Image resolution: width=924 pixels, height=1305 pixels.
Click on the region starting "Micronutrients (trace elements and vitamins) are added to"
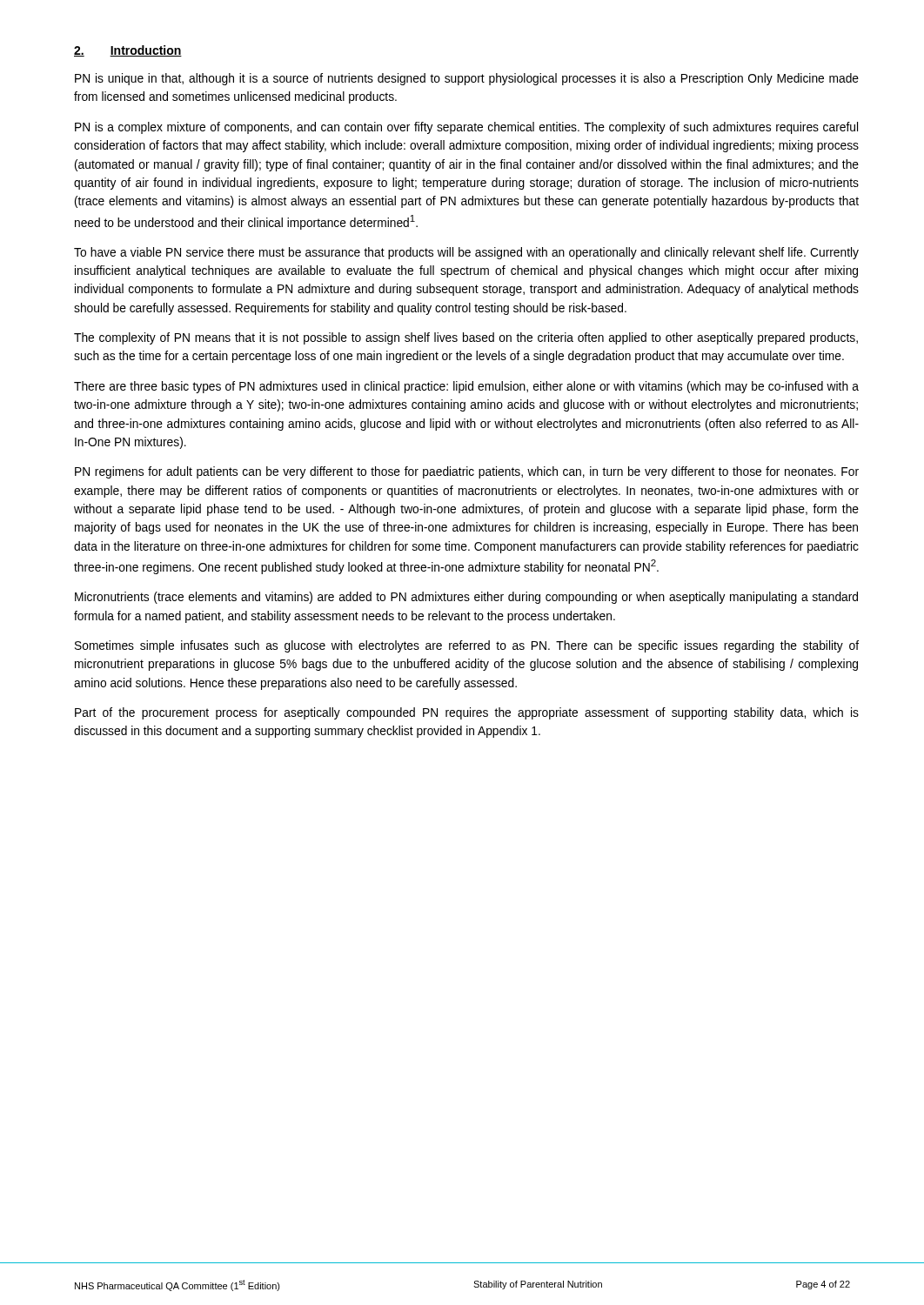[x=466, y=607]
